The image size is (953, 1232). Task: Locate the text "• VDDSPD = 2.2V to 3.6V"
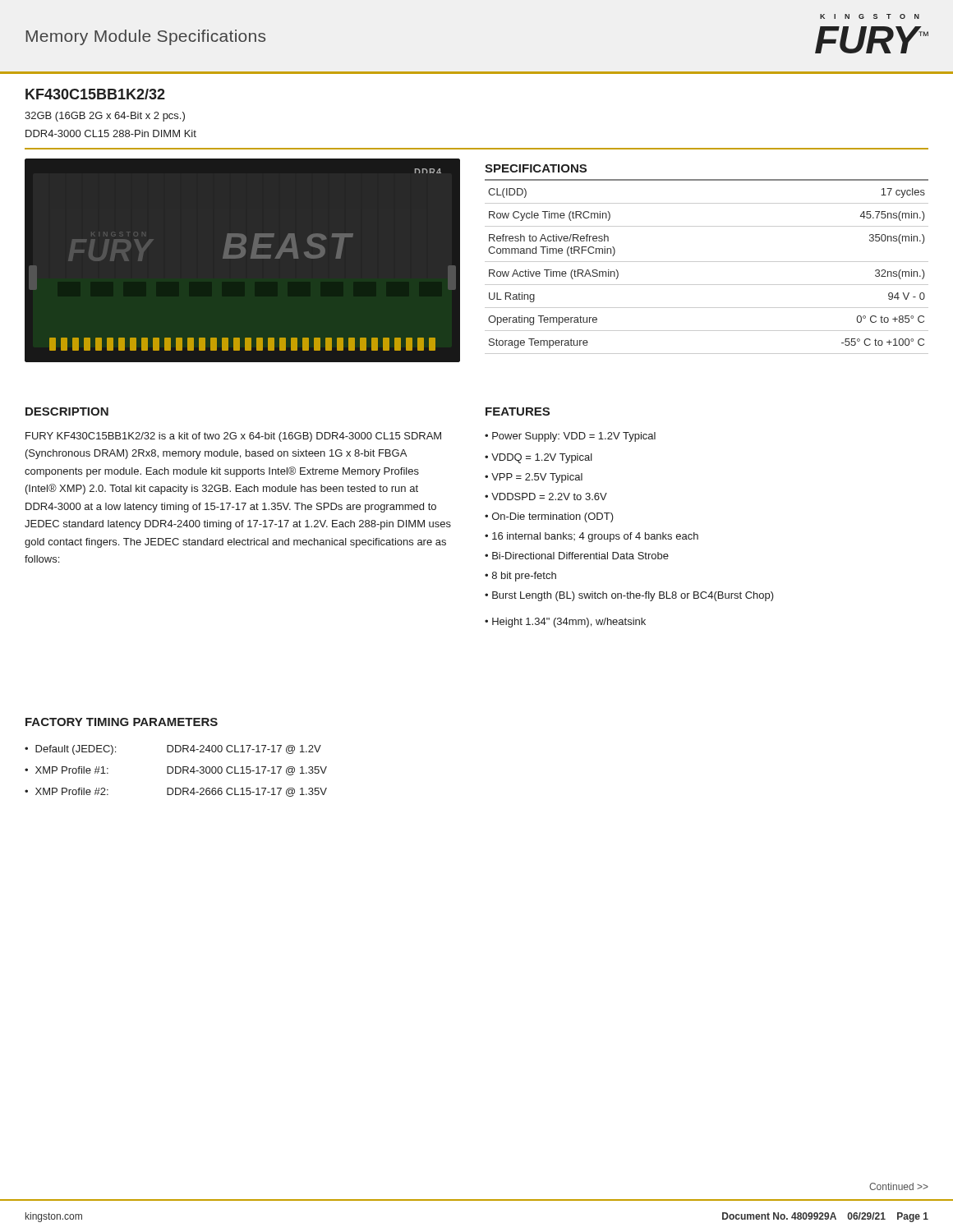pos(546,496)
